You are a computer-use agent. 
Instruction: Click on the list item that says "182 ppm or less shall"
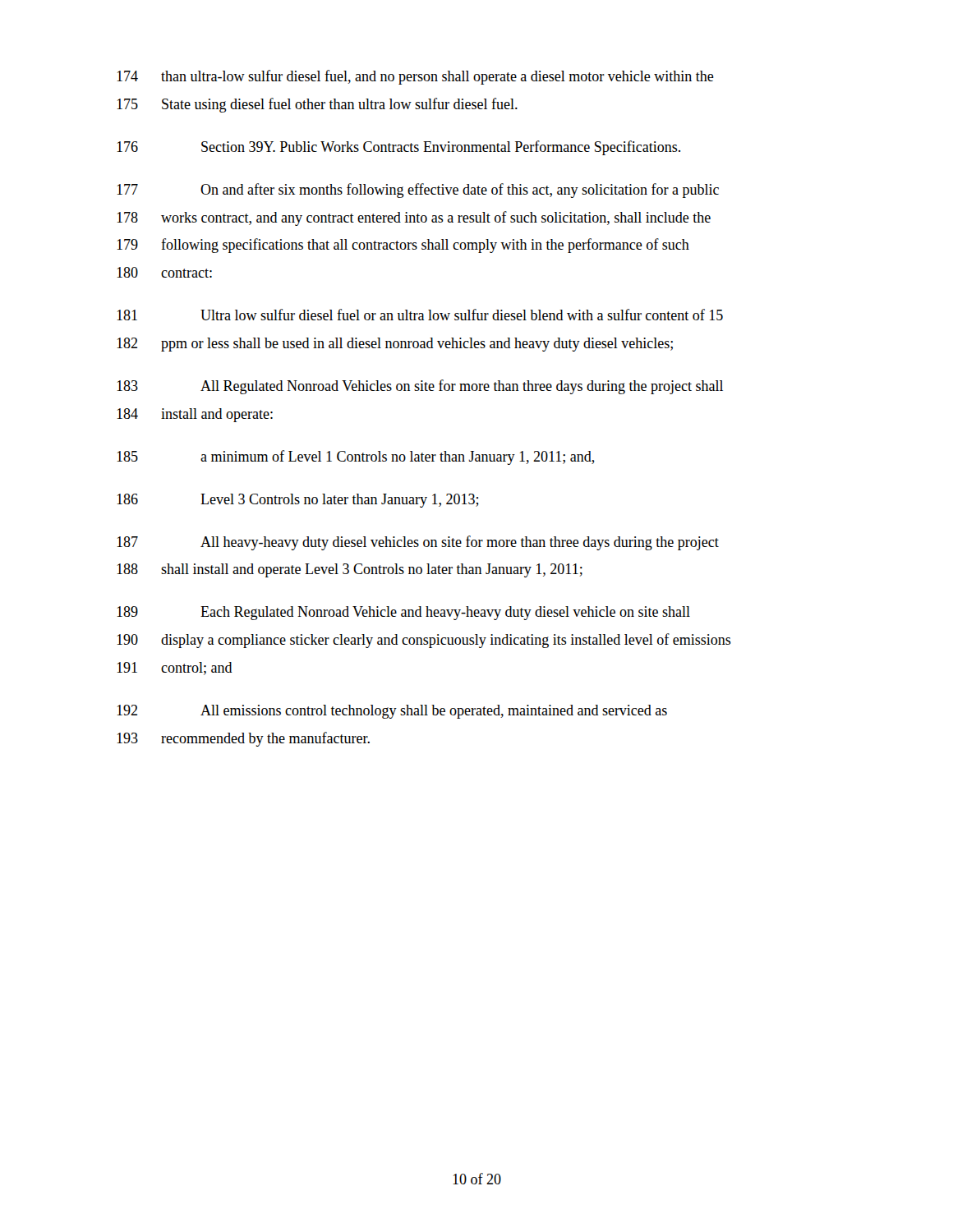click(476, 344)
